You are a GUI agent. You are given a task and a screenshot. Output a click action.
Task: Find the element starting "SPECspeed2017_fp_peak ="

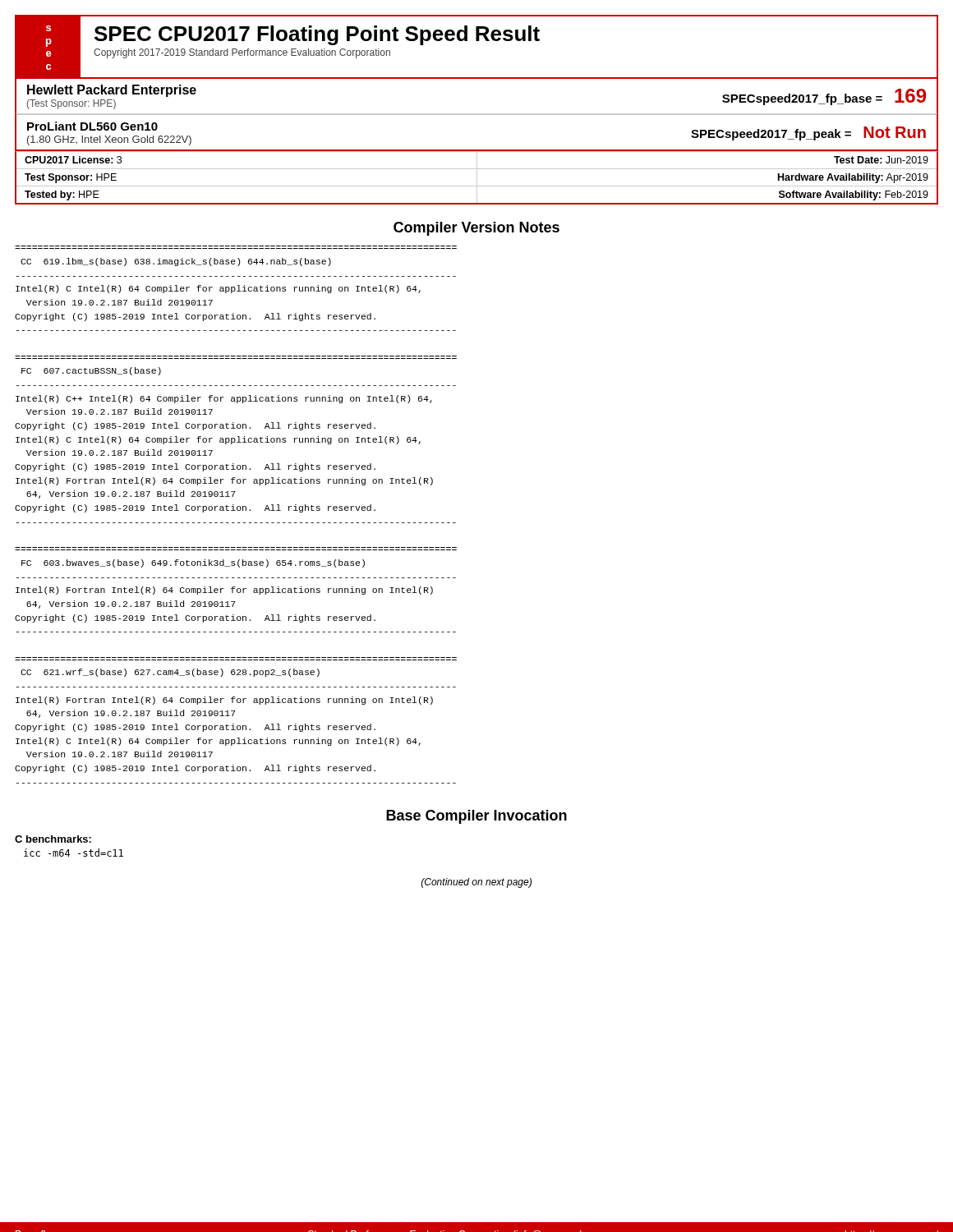click(771, 133)
